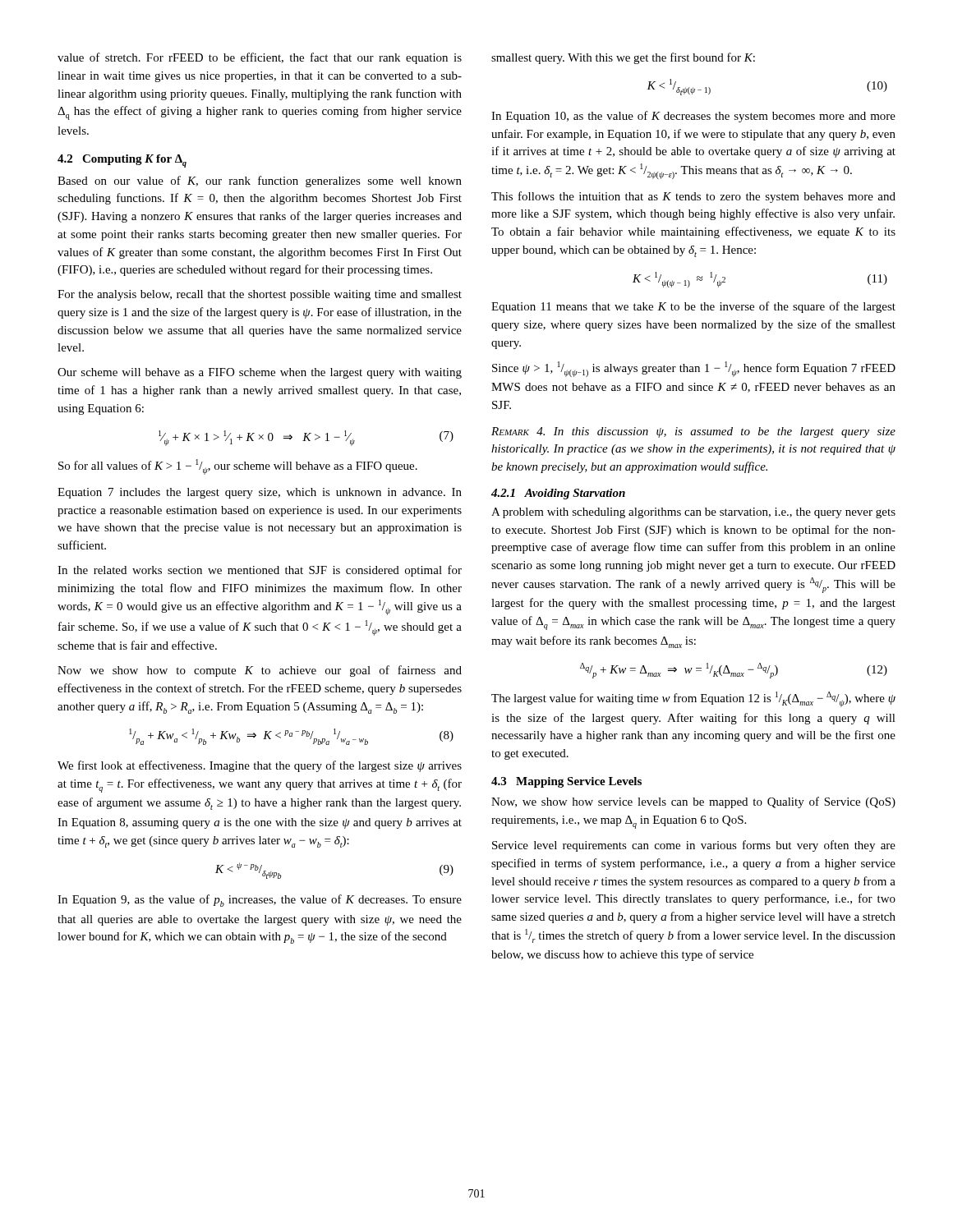953x1232 pixels.
Task: Locate the text block with the text "Based on our value of K, our rank"
Action: [x=260, y=295]
